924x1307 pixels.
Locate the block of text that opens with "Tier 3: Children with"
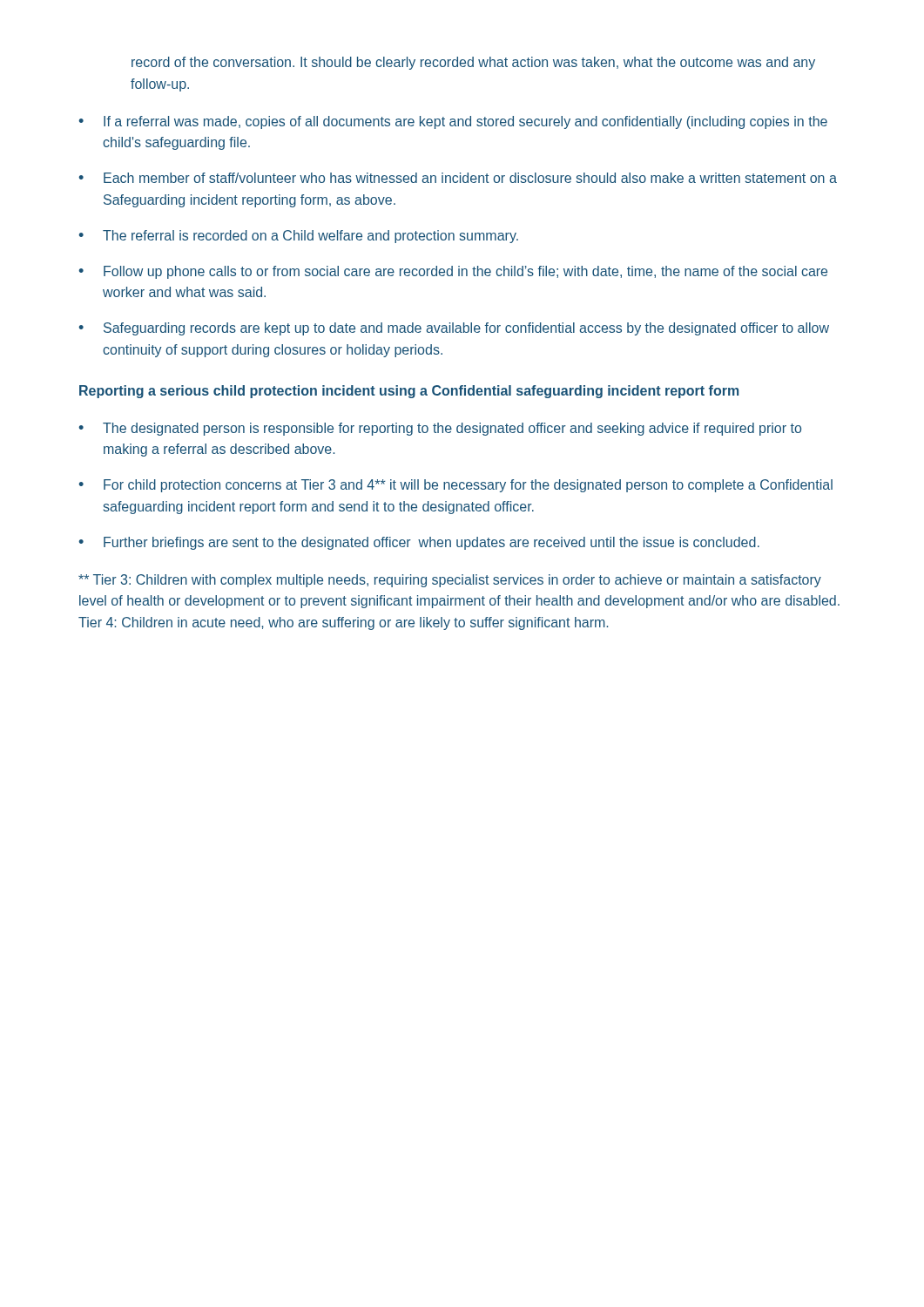pyautogui.click(x=462, y=602)
